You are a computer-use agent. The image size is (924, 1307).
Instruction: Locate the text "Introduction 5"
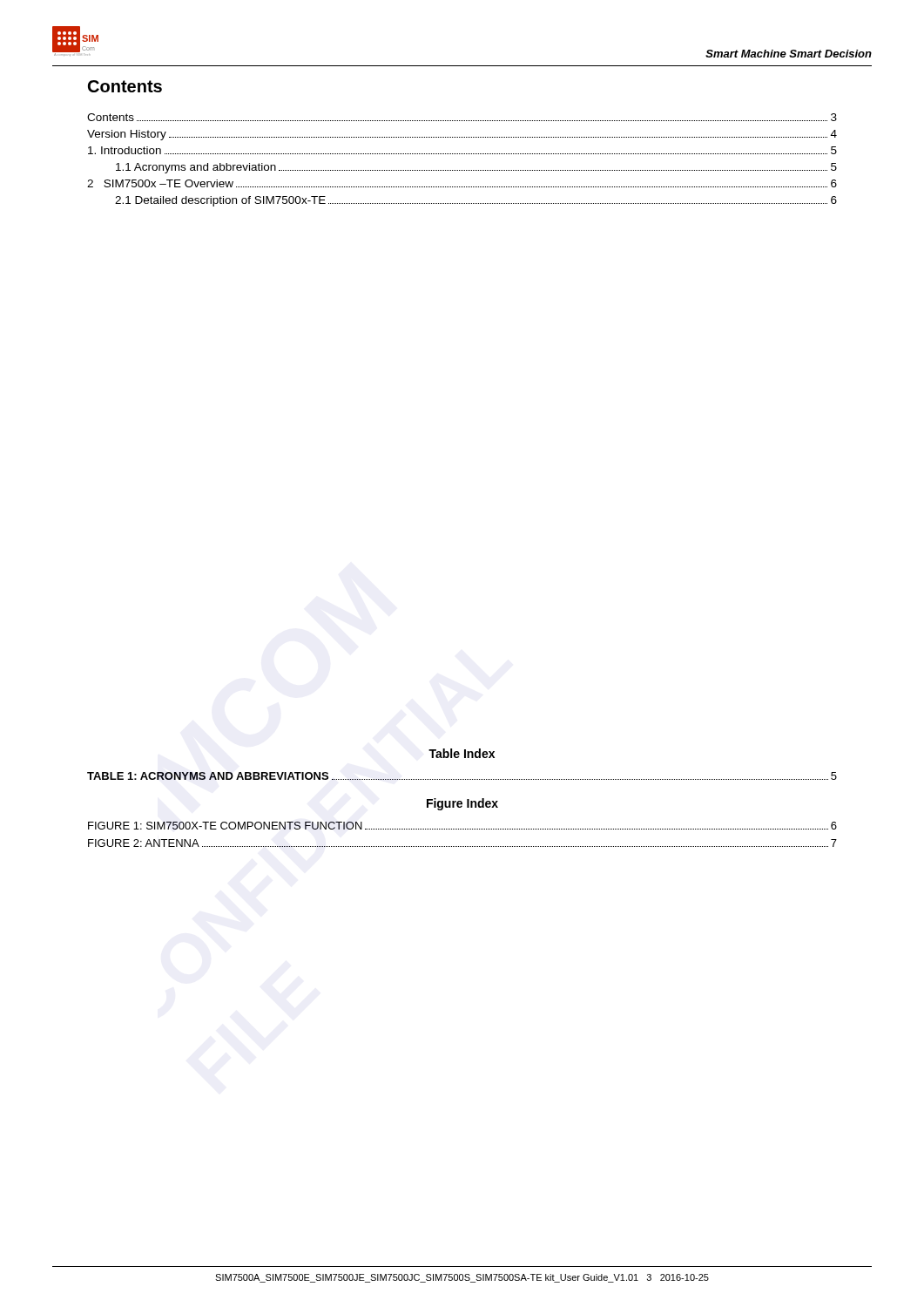462,150
